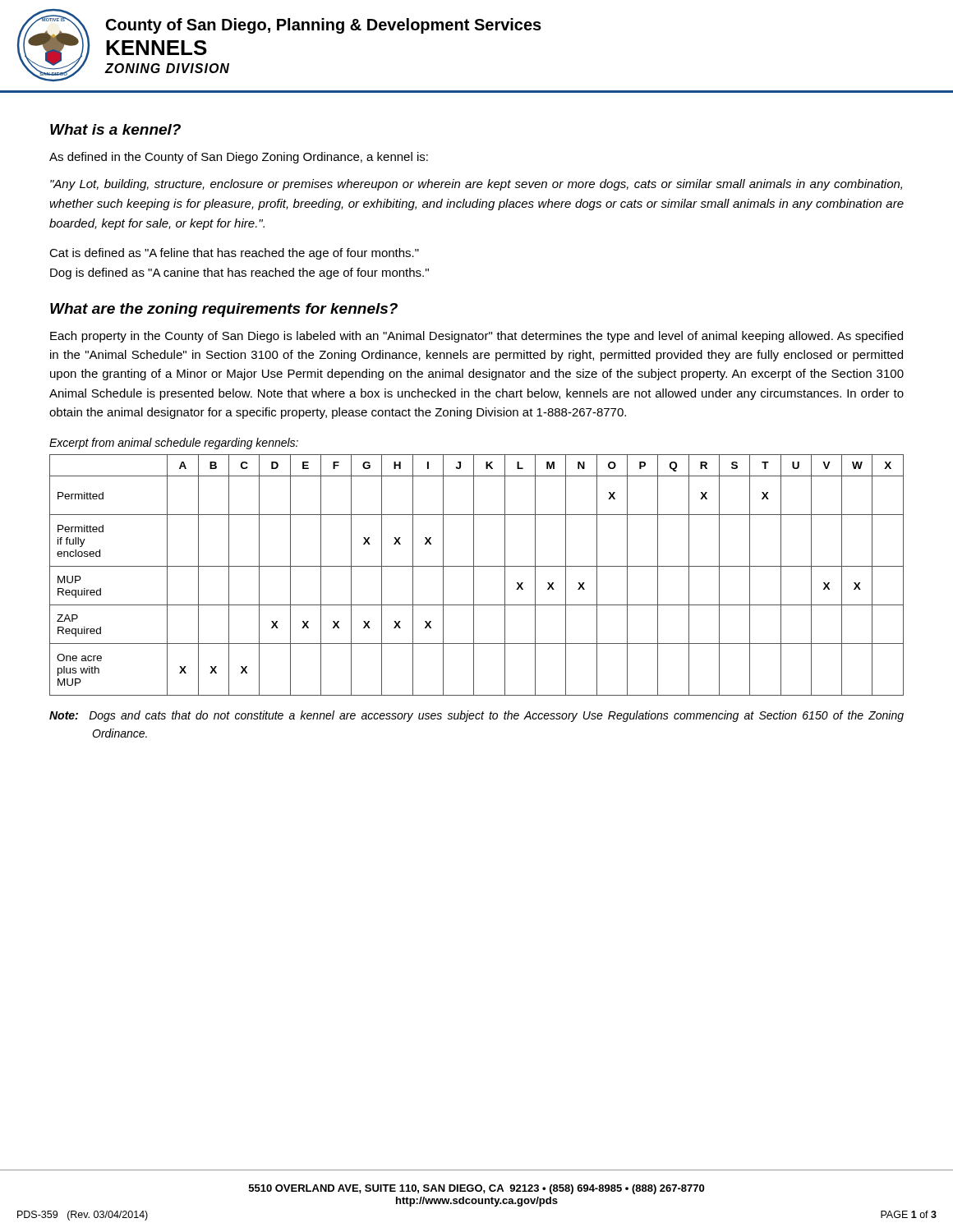Navigate to the region starting "Note: Dogs and cats that do not"

476,724
